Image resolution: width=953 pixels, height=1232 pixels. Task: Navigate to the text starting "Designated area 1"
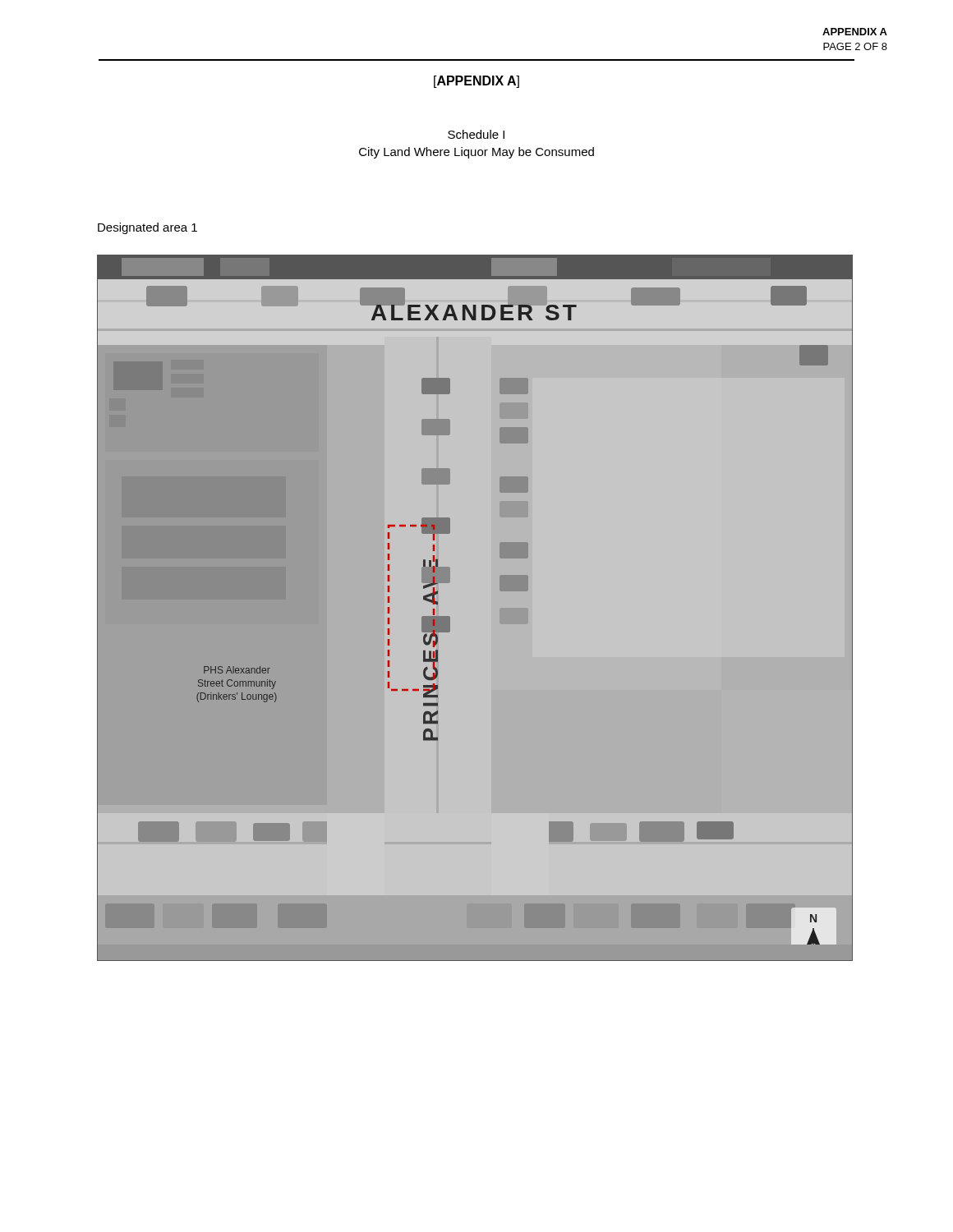[x=147, y=227]
